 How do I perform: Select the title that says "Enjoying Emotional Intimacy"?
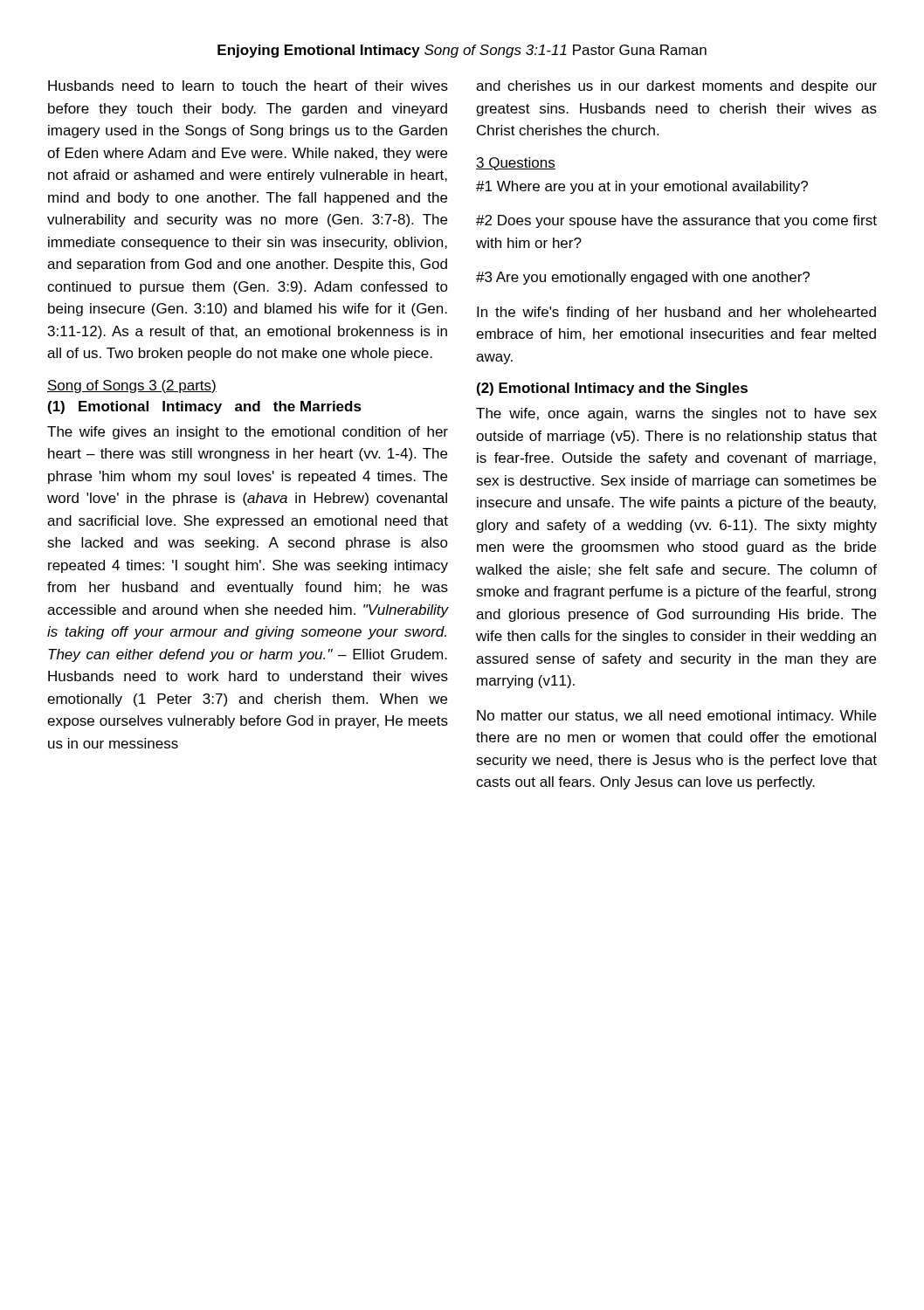[462, 50]
